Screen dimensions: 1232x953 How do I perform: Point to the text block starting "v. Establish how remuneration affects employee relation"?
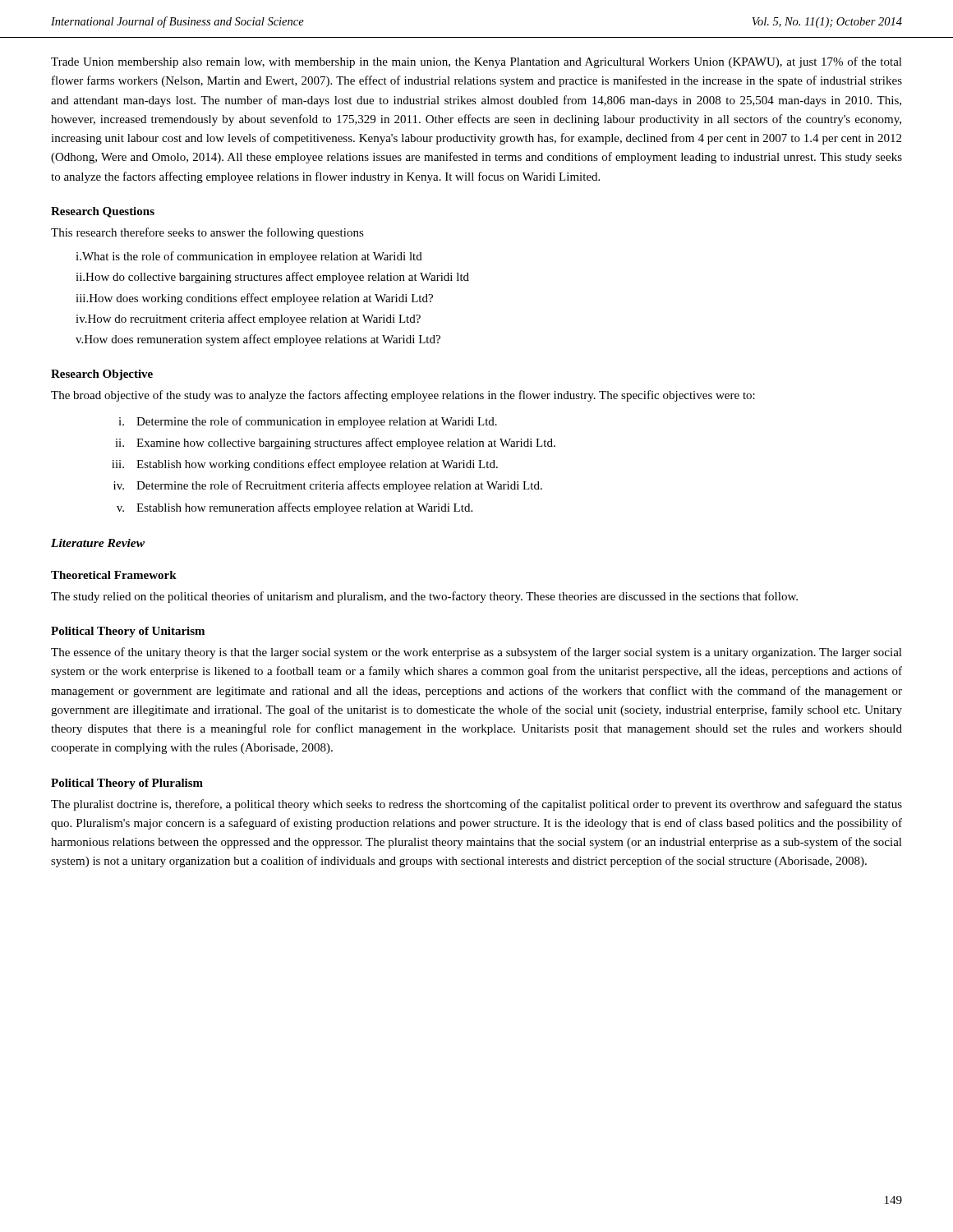tap(295, 508)
